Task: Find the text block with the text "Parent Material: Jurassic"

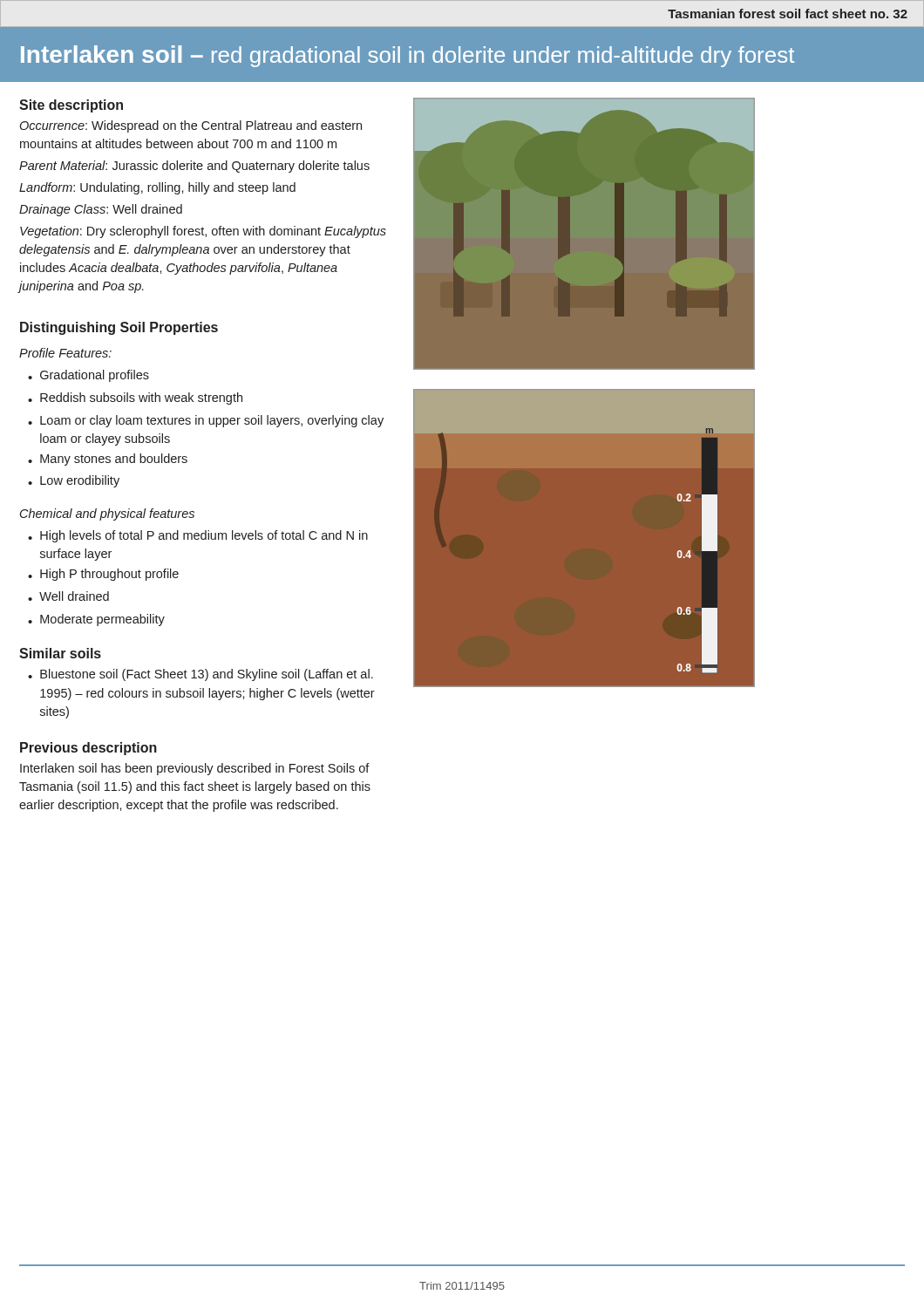Action: (195, 166)
